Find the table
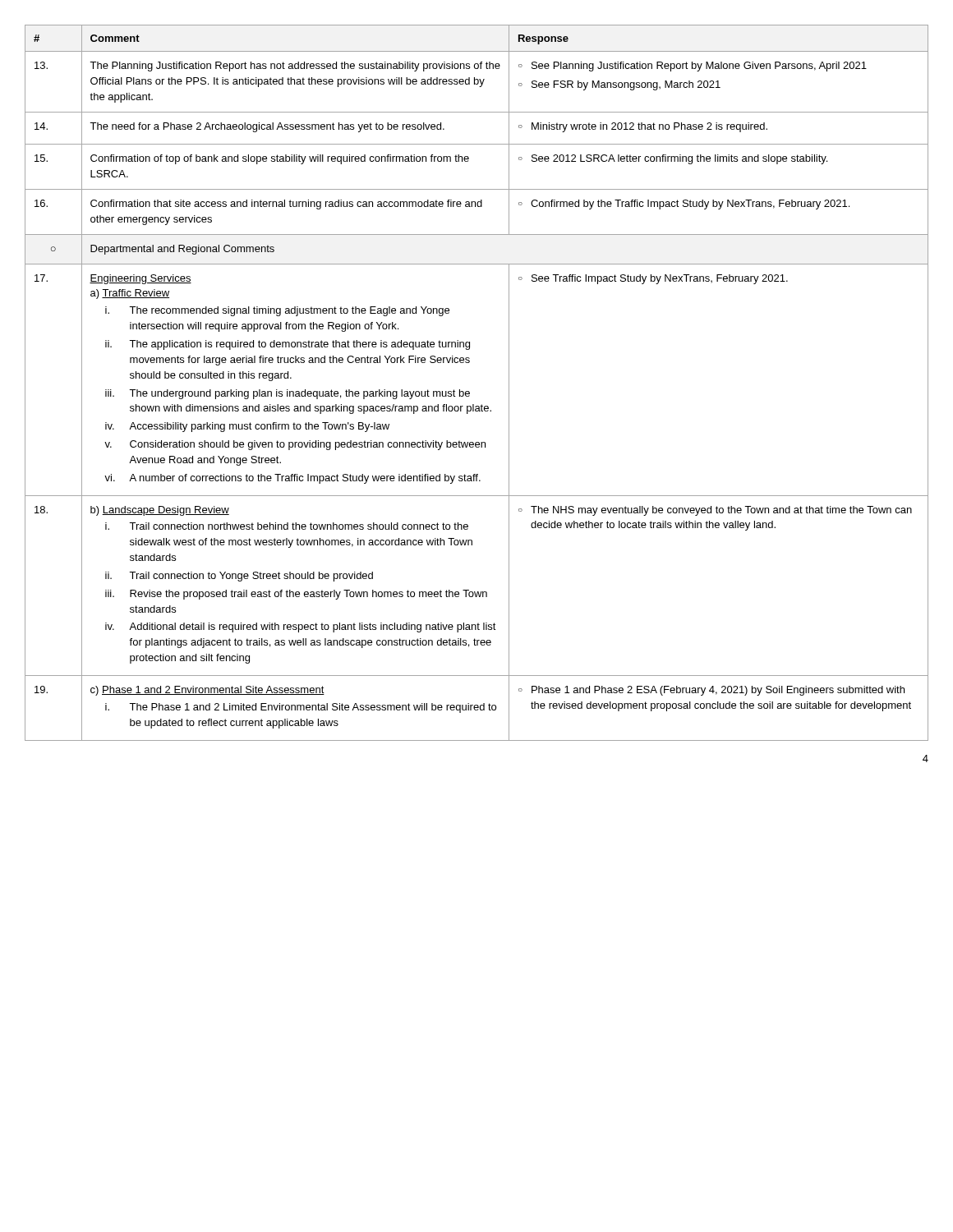The height and width of the screenshot is (1232, 953). coord(476,383)
